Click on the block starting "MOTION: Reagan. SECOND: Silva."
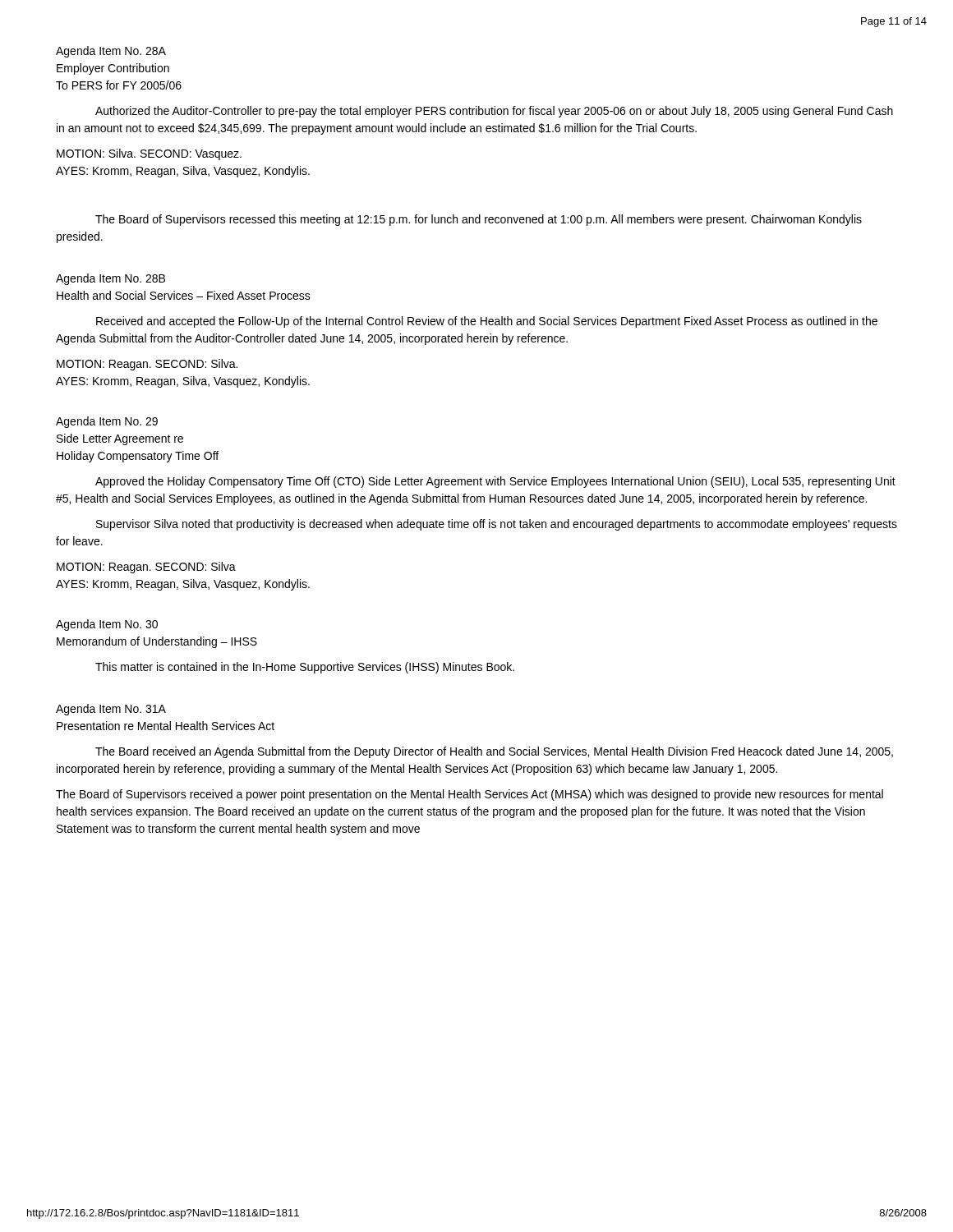Image resolution: width=953 pixels, height=1232 pixels. pyautogui.click(x=183, y=372)
